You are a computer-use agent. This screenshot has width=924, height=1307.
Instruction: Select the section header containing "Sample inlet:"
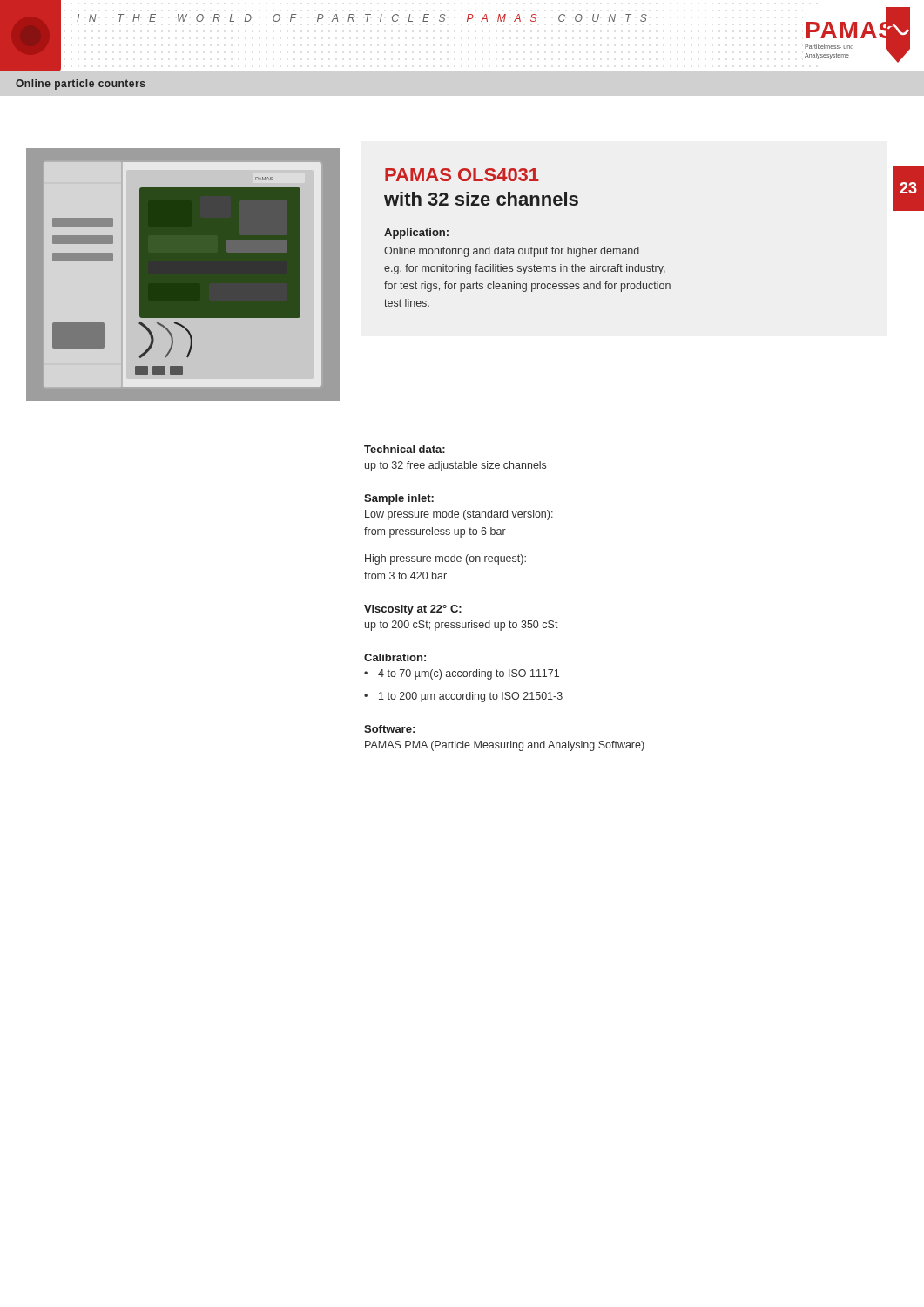[399, 498]
